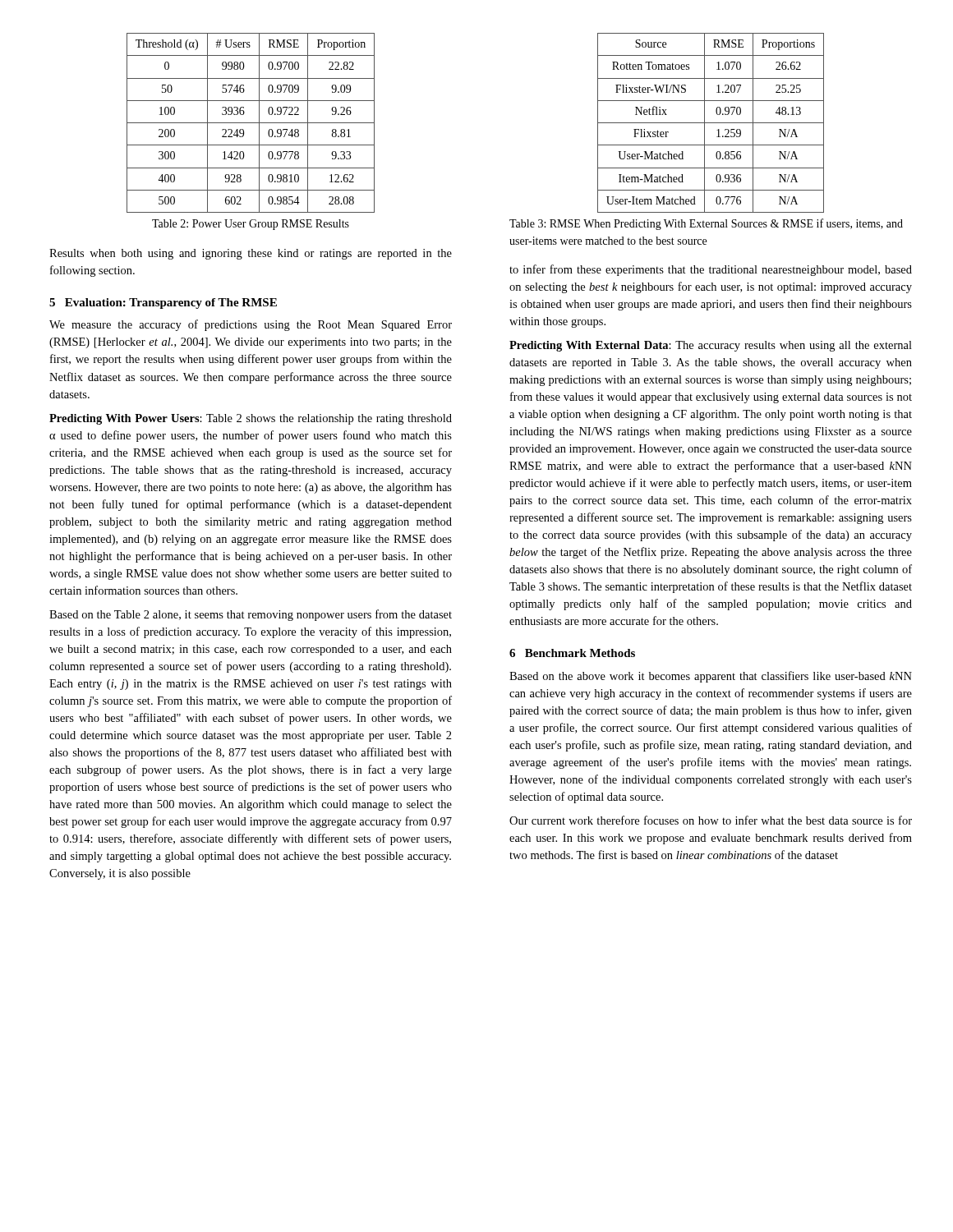Click on the text starting "6 Benchmark Methods"
The image size is (953, 1232).
572,653
